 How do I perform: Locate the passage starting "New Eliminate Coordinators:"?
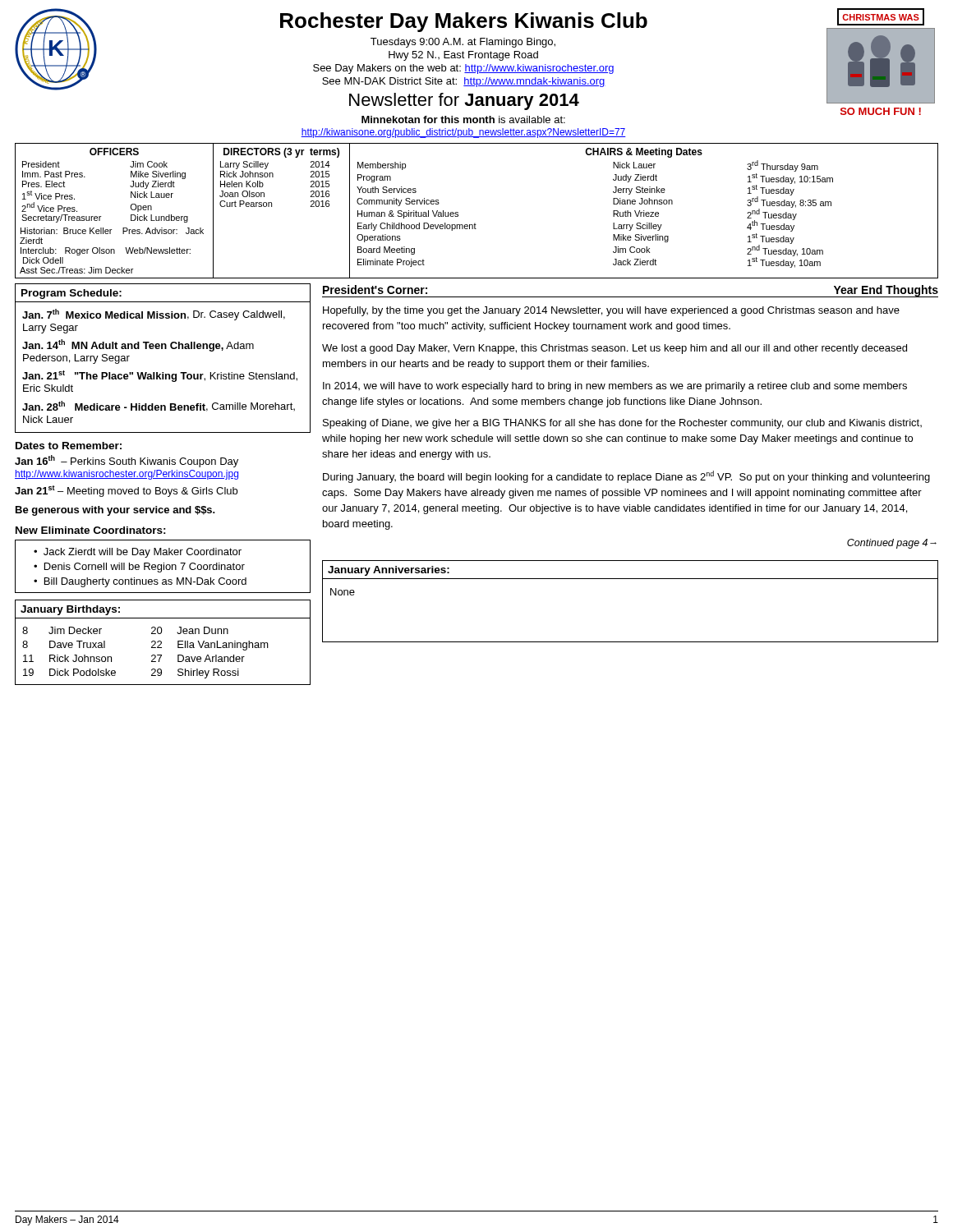(x=91, y=530)
